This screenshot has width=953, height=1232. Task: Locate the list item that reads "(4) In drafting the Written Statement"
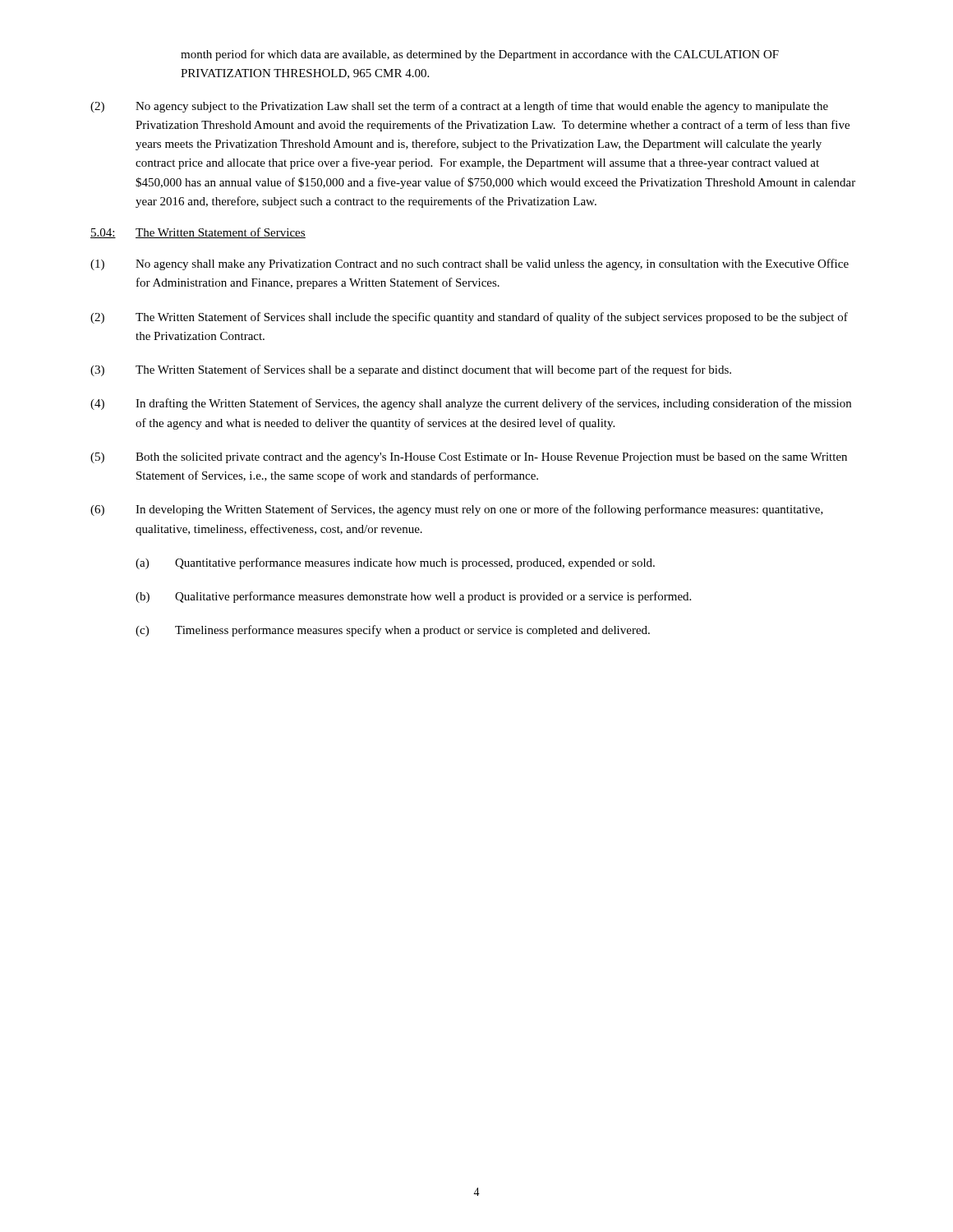click(476, 414)
